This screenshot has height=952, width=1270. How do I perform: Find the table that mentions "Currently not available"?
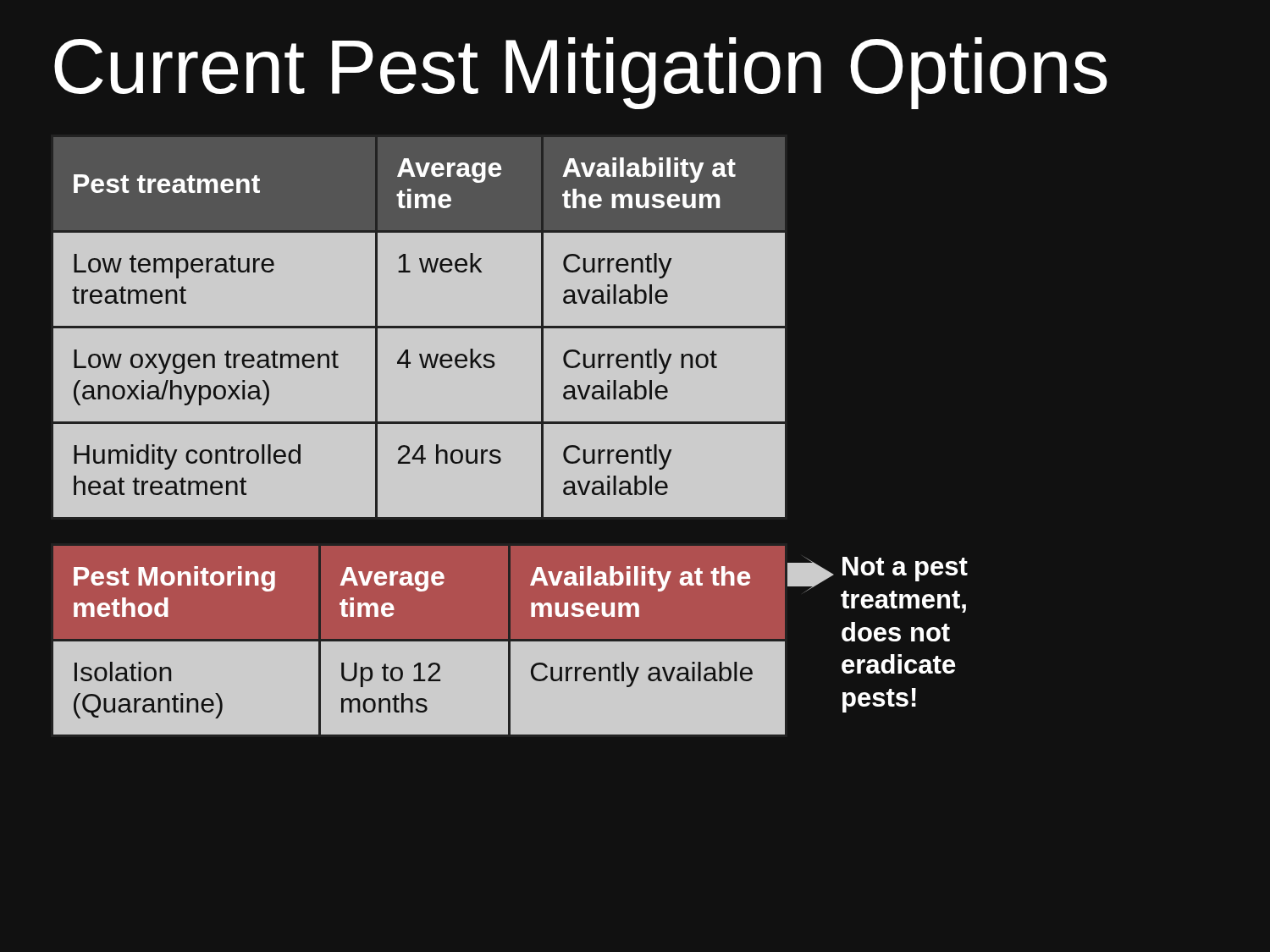click(x=635, y=327)
